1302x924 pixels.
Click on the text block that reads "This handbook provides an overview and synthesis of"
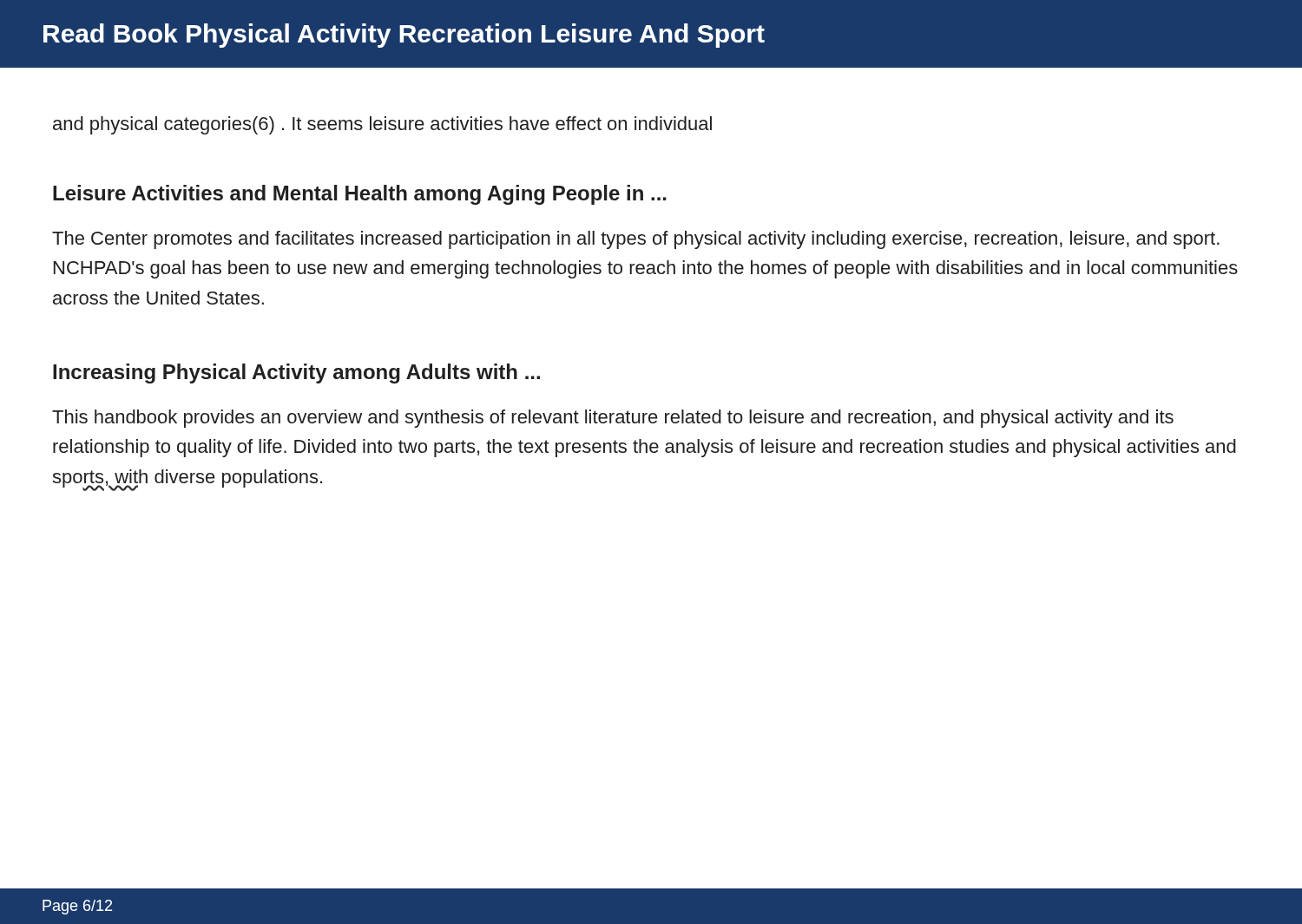[644, 447]
